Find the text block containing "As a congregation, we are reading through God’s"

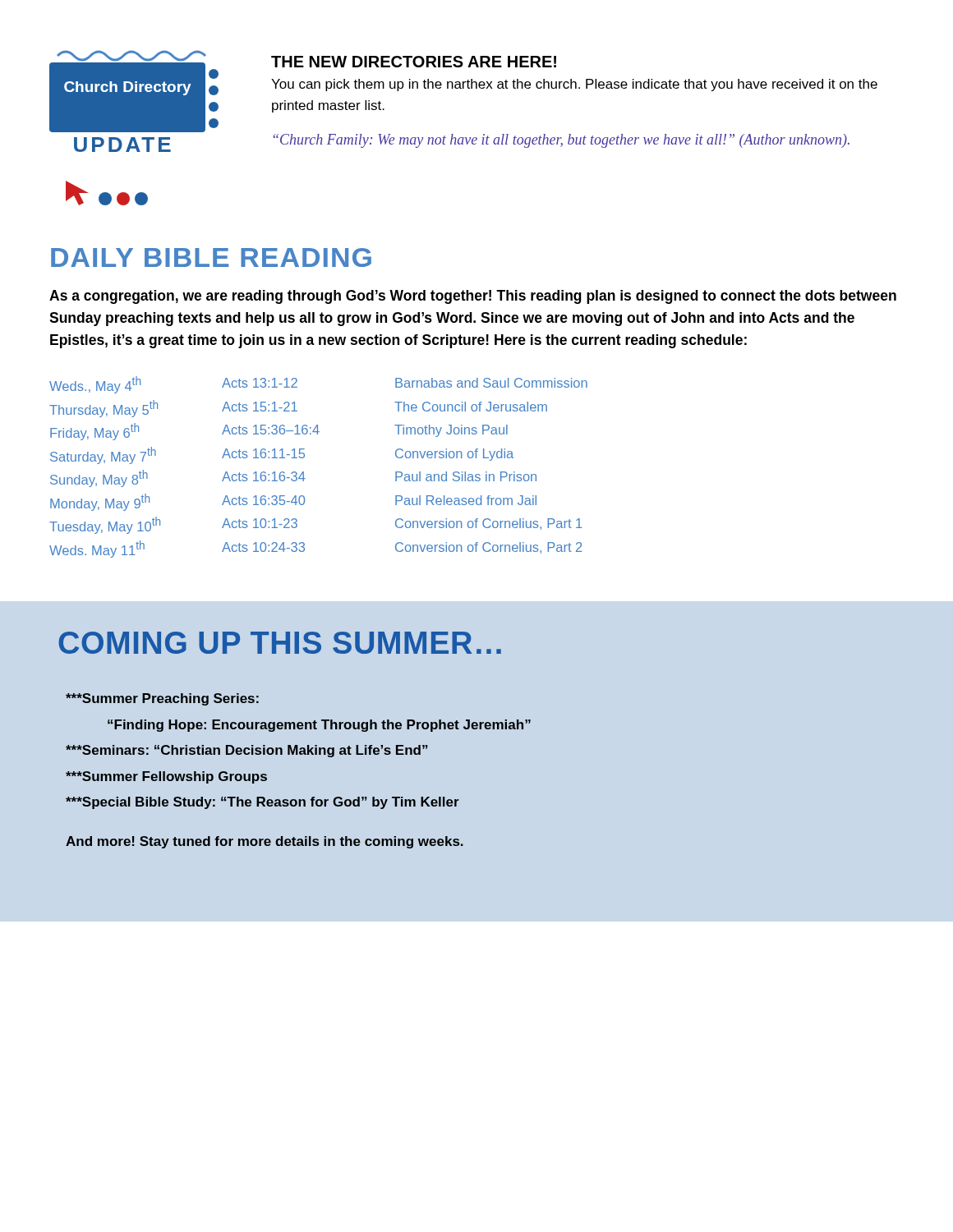point(473,318)
